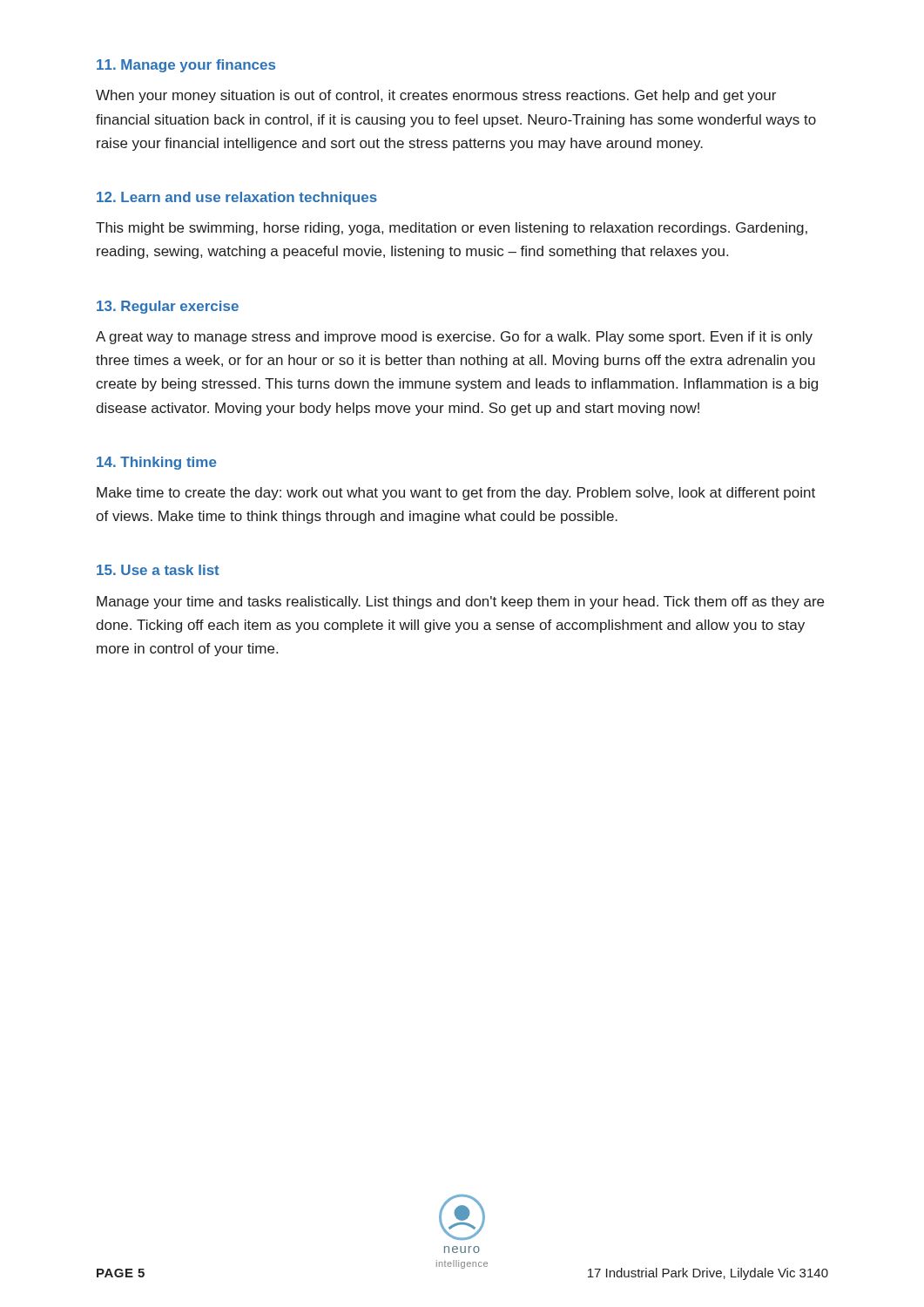Select the text block that says "A great way to manage stress"
Screen dimensions: 1307x924
[457, 372]
